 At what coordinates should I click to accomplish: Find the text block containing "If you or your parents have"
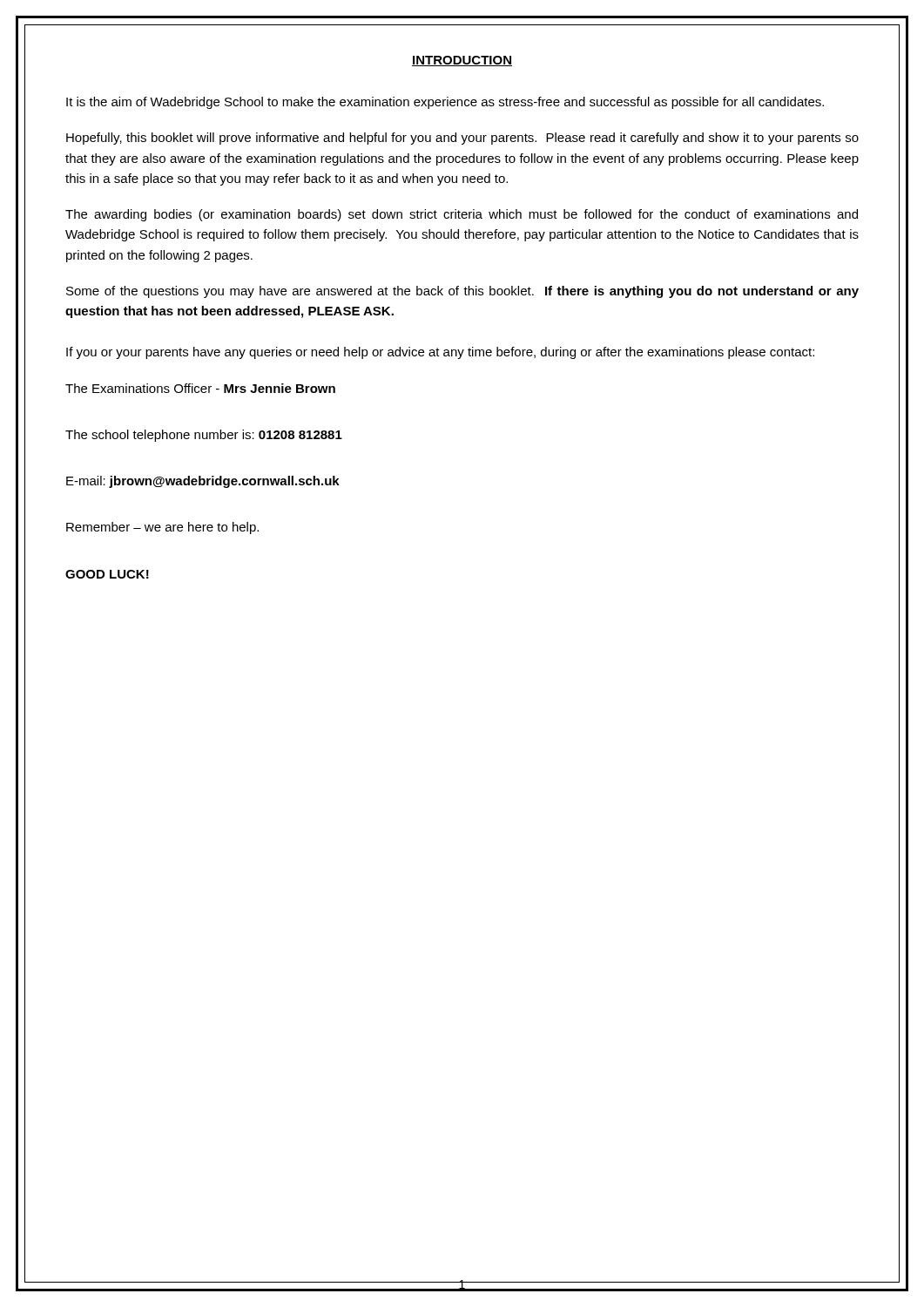440,352
